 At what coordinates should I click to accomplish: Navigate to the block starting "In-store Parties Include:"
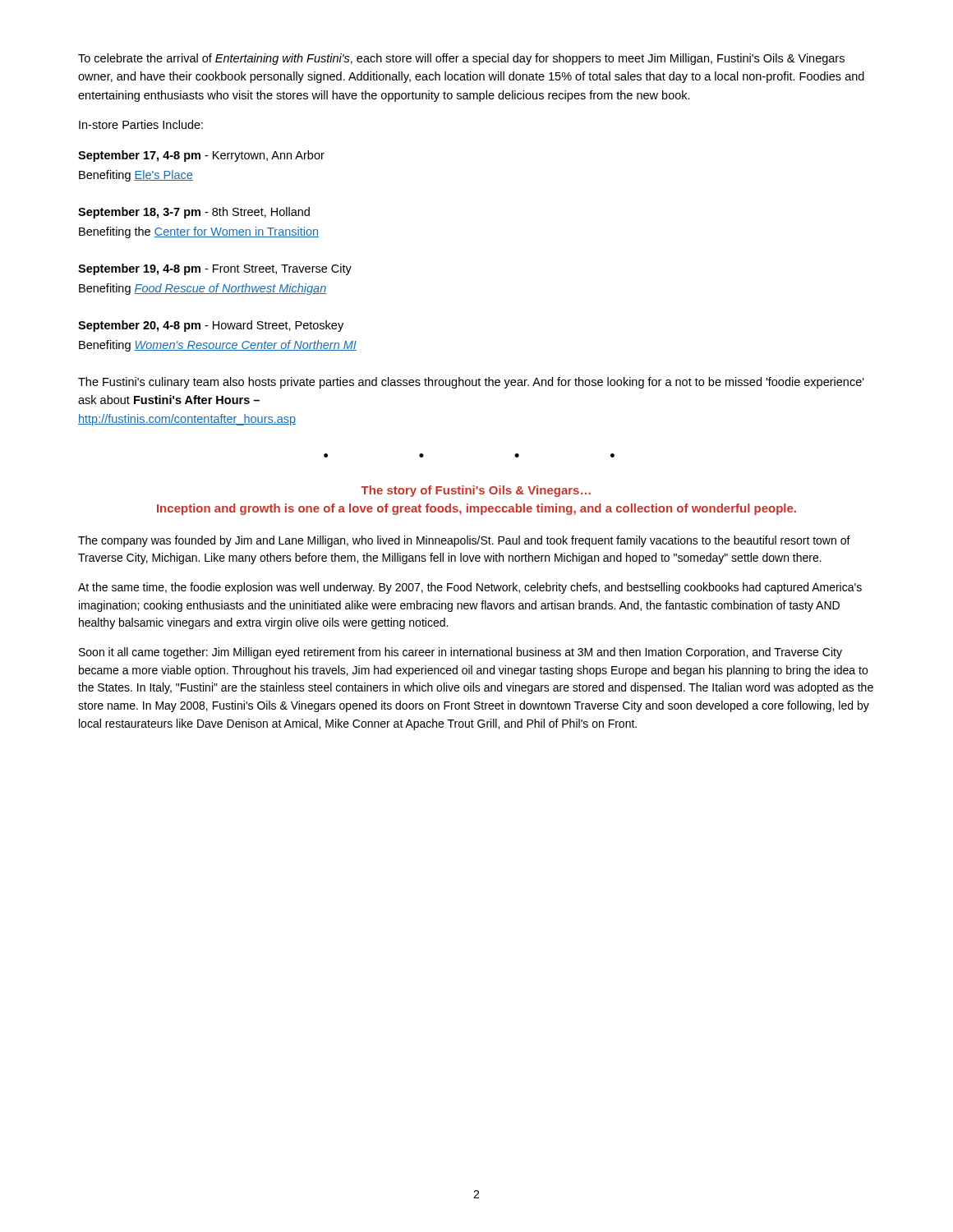coord(141,124)
